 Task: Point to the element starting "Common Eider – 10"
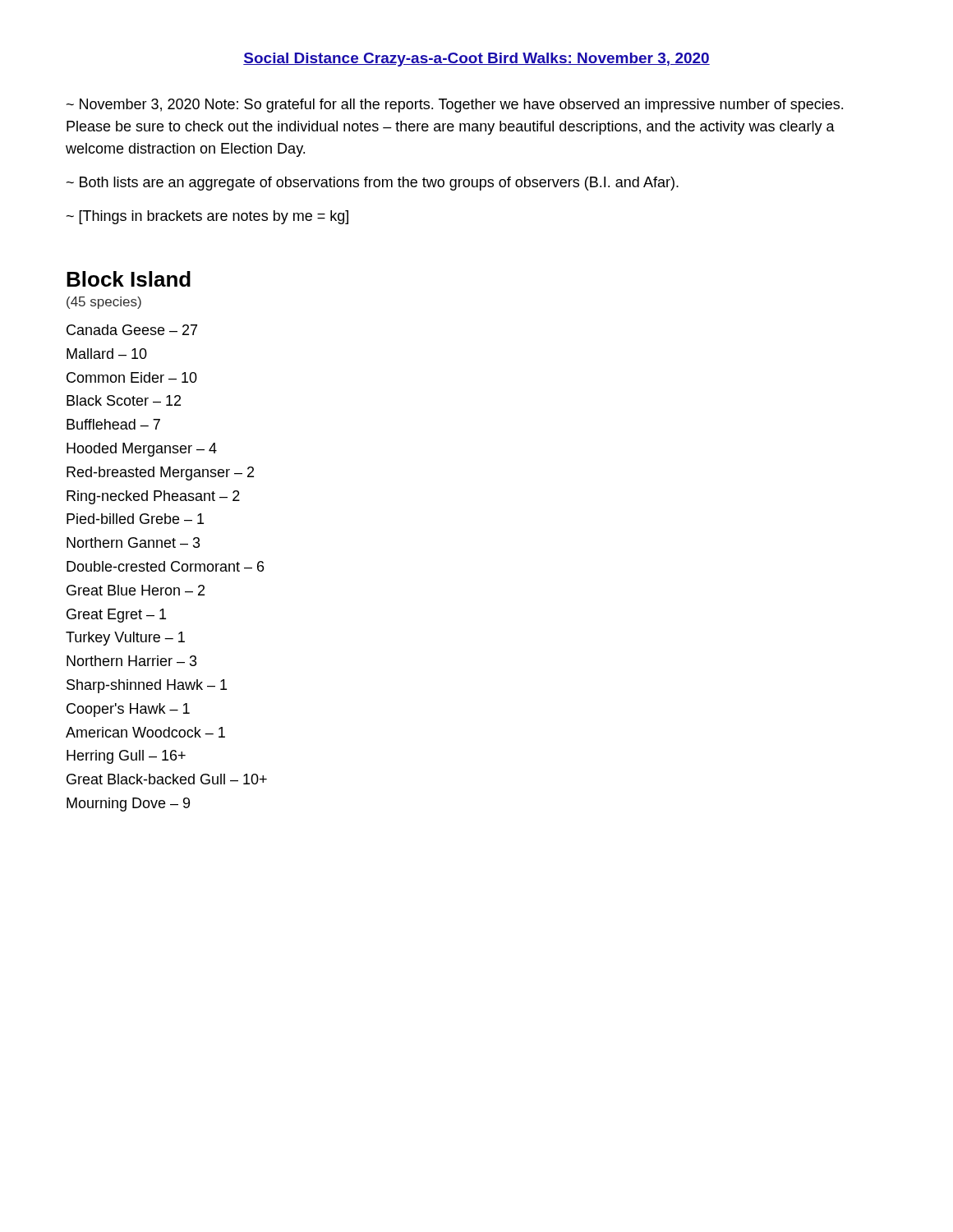coord(132,377)
